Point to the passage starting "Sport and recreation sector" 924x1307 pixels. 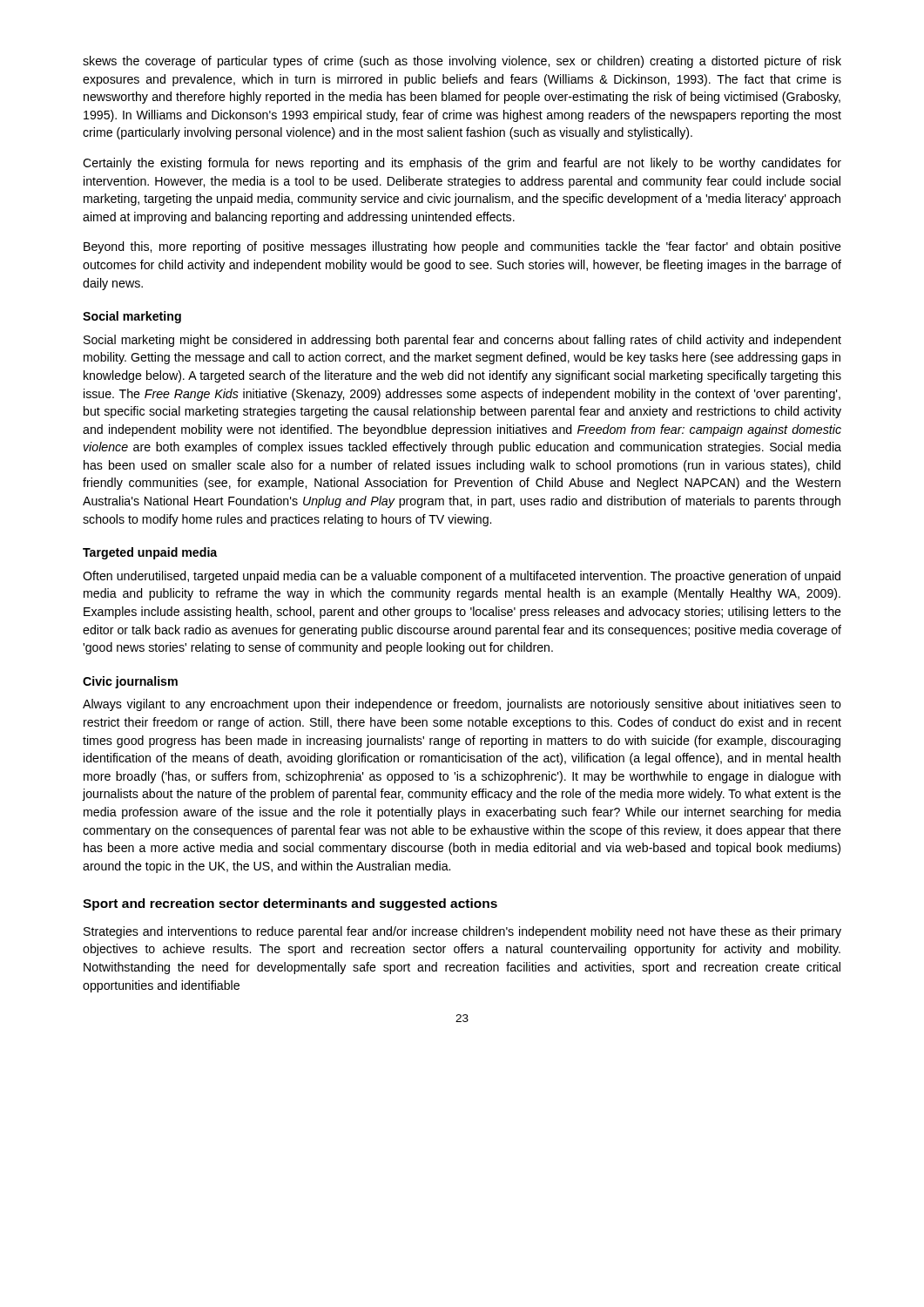(x=462, y=904)
